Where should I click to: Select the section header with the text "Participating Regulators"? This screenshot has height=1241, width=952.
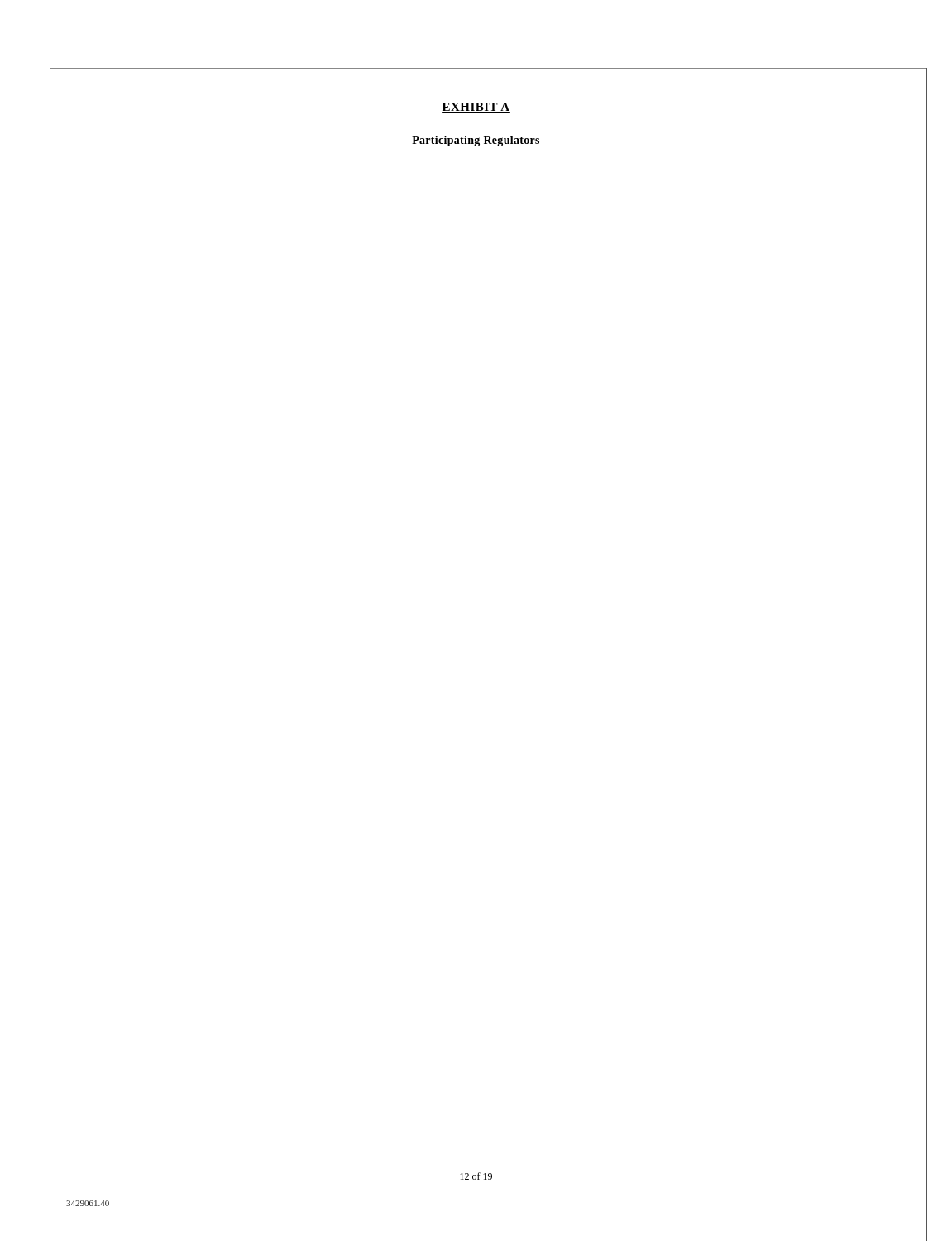(476, 140)
